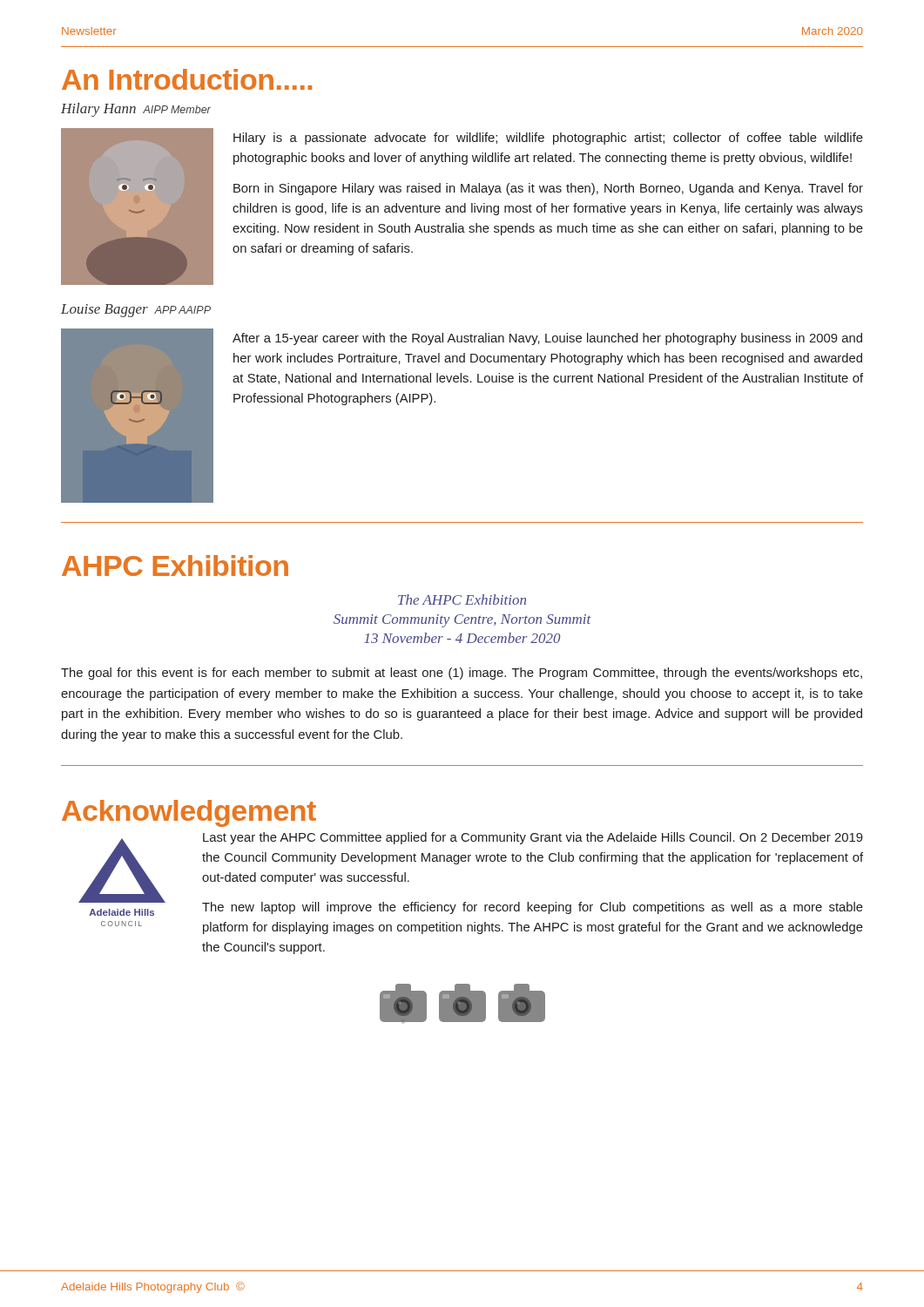
Task: Locate the text "Louise BaggerAPP AAIPP"
Action: coord(136,309)
